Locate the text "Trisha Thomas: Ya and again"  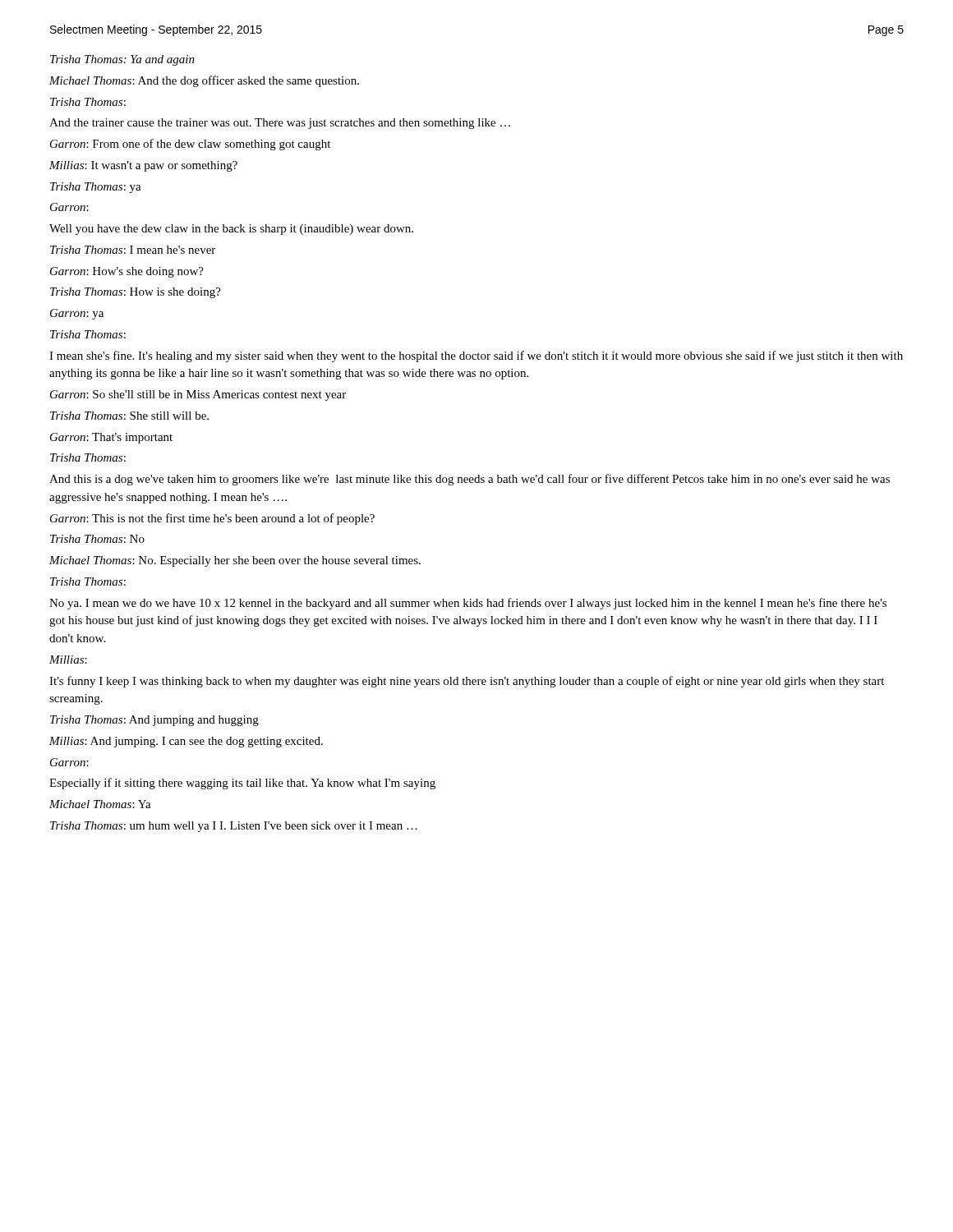122,60
